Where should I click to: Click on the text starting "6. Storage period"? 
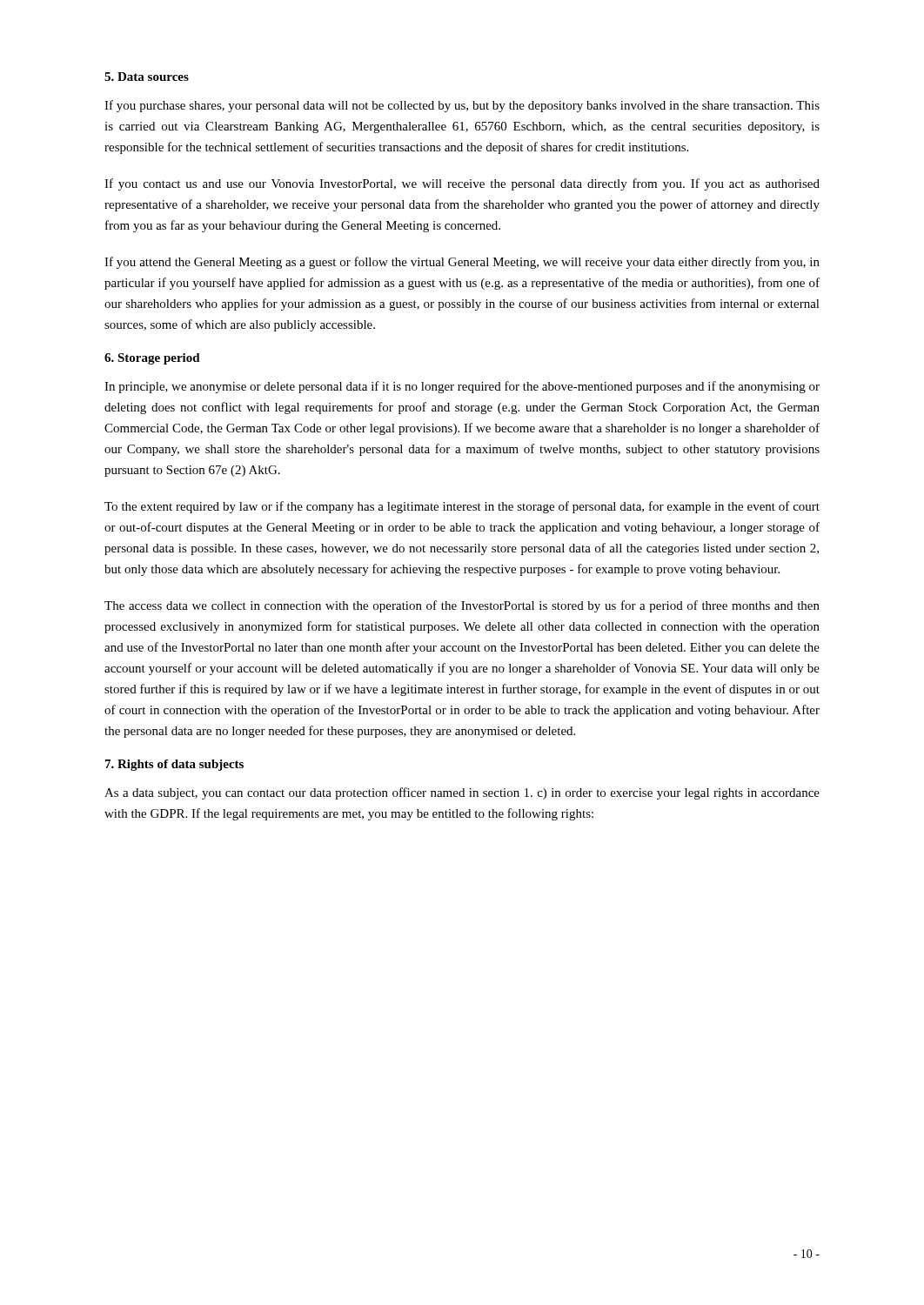tap(152, 358)
